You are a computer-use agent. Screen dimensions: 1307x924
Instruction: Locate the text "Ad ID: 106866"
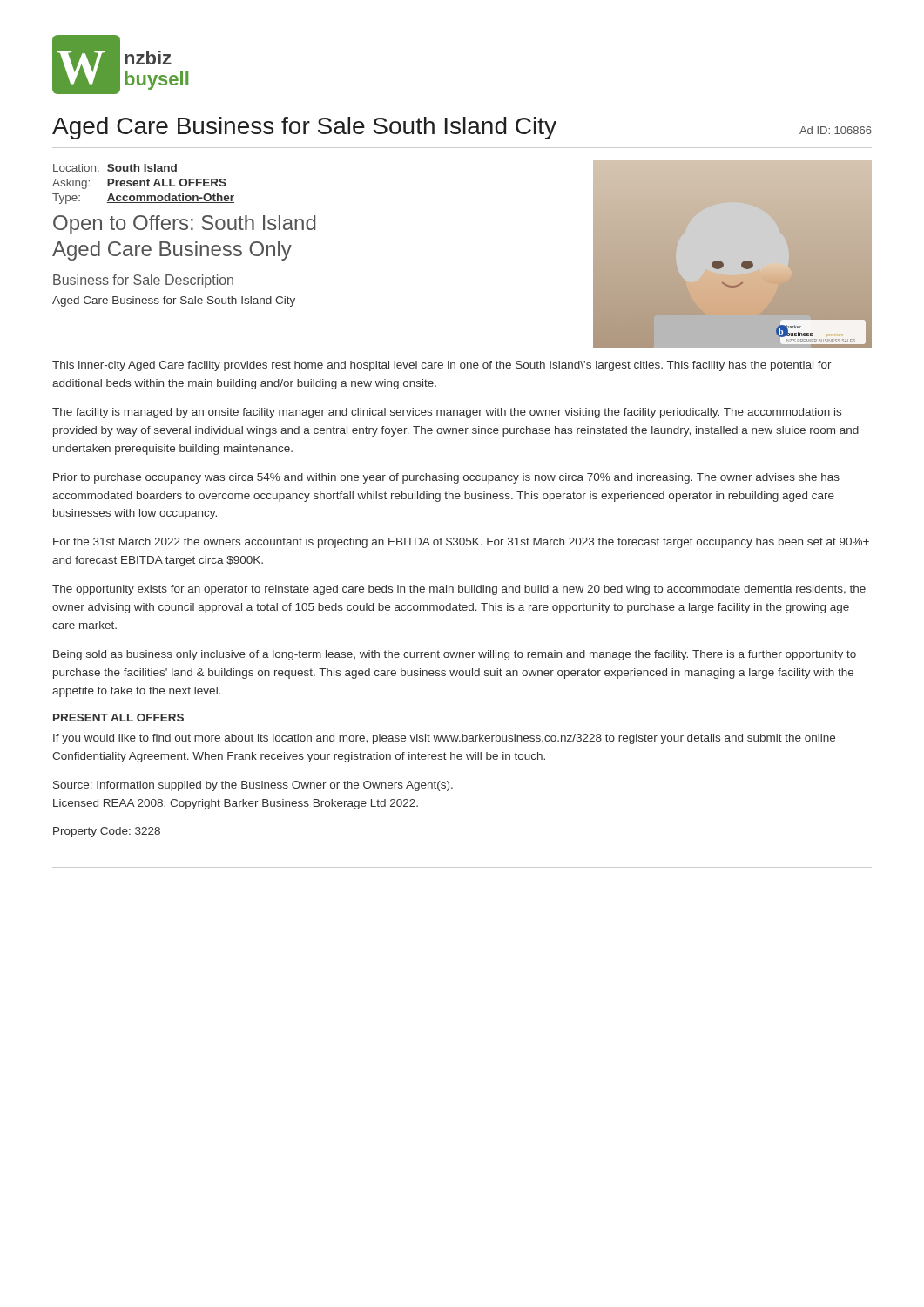(836, 130)
